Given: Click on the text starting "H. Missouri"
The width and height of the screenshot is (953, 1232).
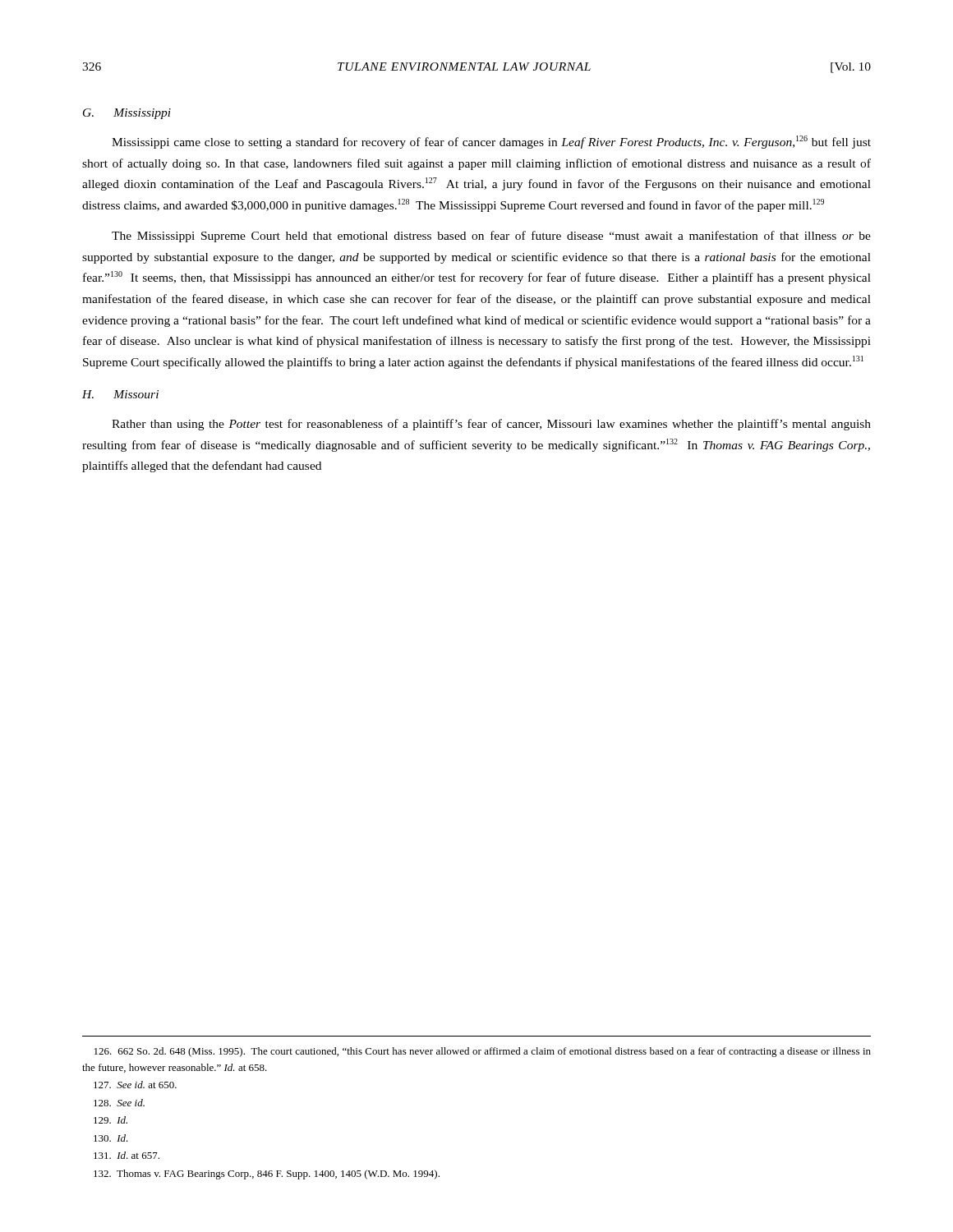Looking at the screenshot, I should pyautogui.click(x=121, y=394).
